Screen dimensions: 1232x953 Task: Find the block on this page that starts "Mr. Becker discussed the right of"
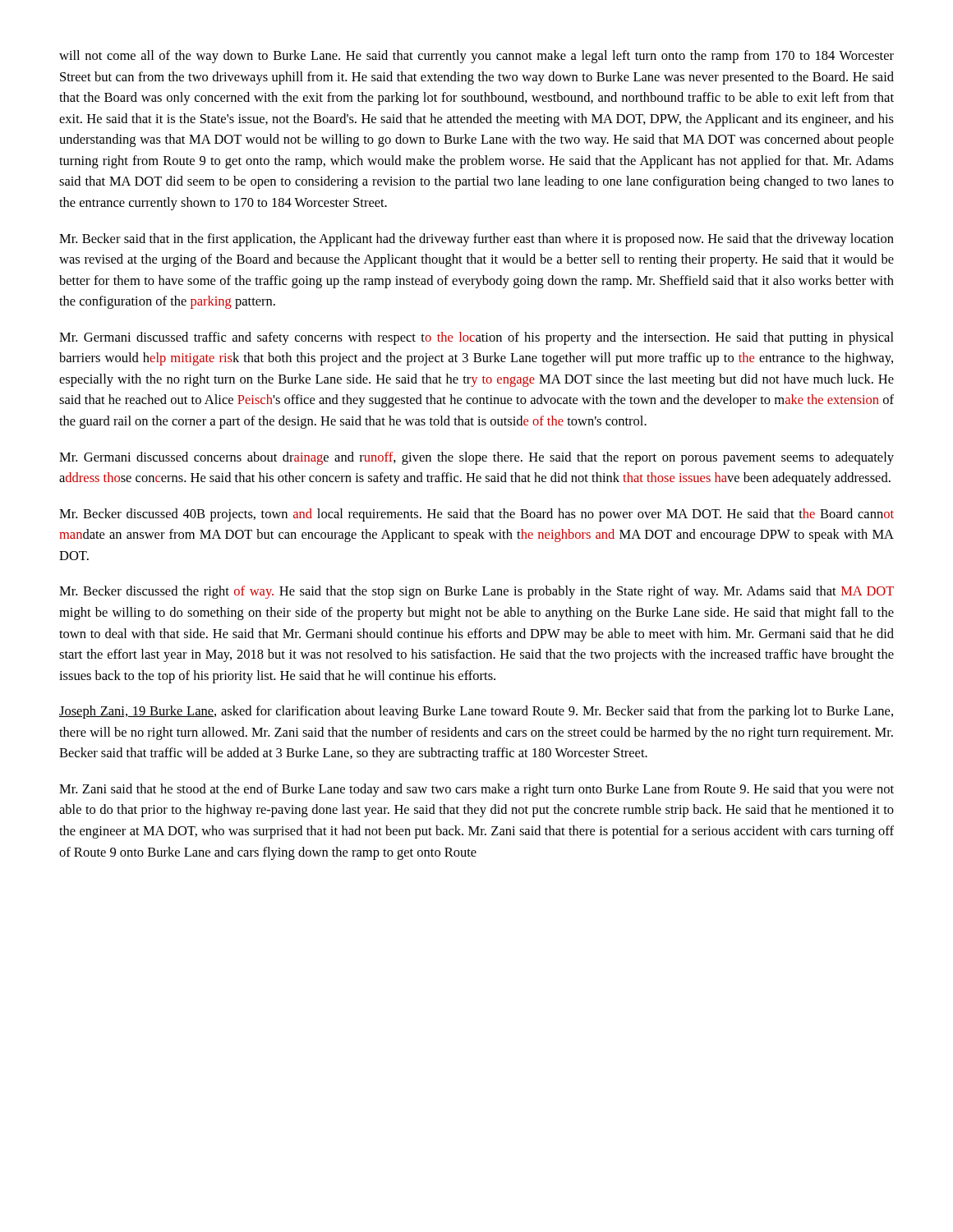click(x=476, y=633)
